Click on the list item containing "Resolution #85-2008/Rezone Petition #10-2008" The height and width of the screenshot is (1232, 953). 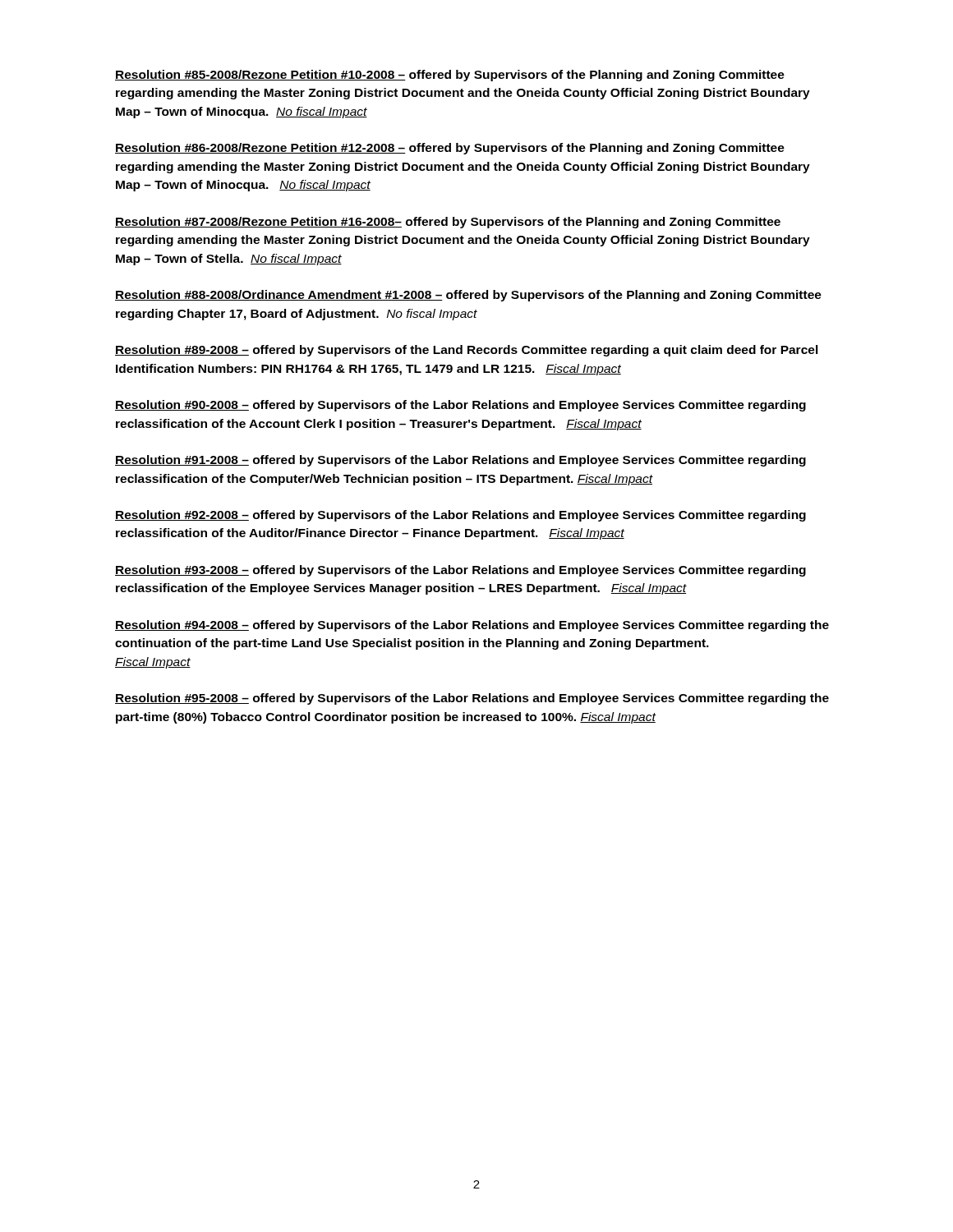pyautogui.click(x=476, y=93)
